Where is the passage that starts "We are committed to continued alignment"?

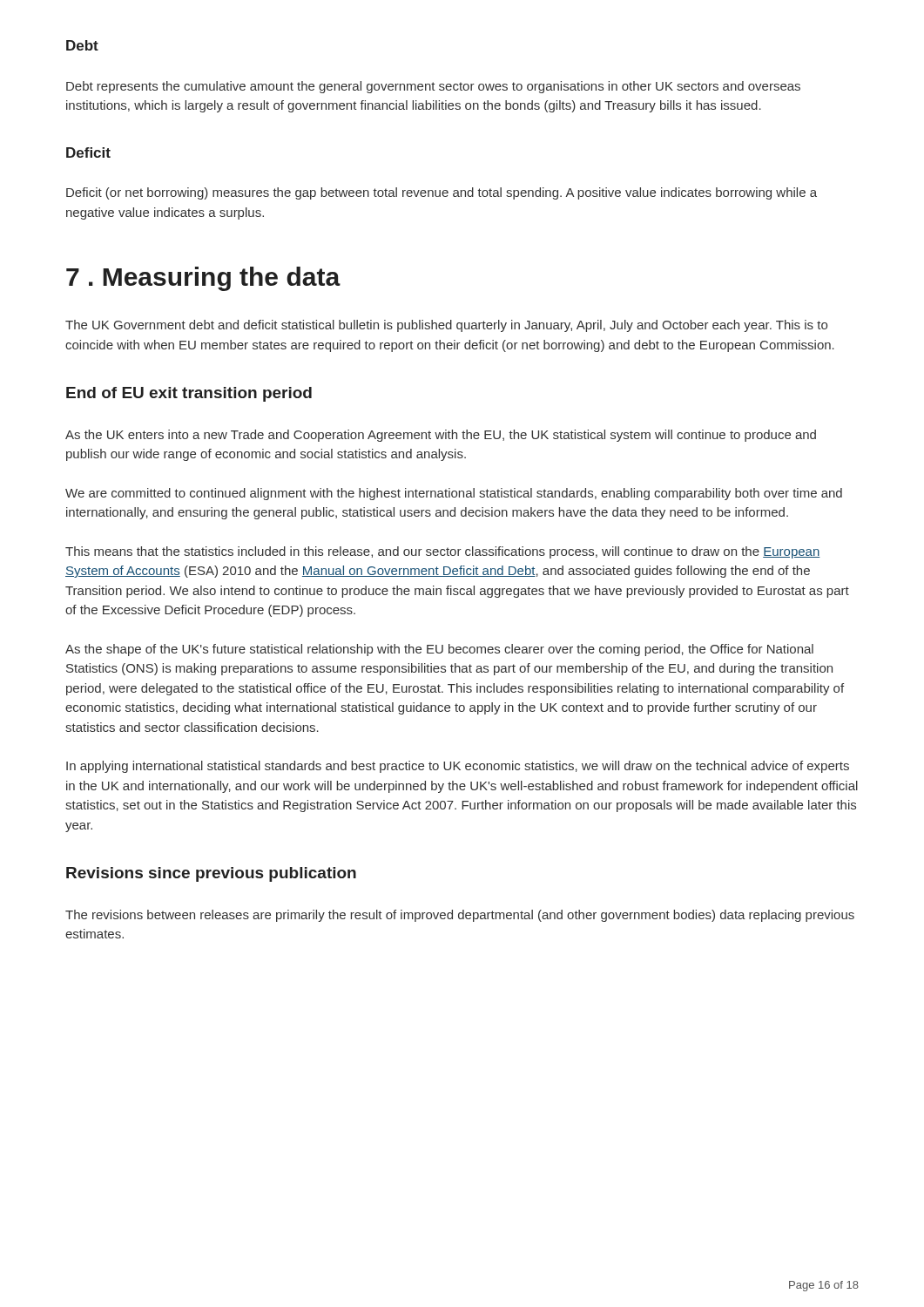[x=462, y=503]
